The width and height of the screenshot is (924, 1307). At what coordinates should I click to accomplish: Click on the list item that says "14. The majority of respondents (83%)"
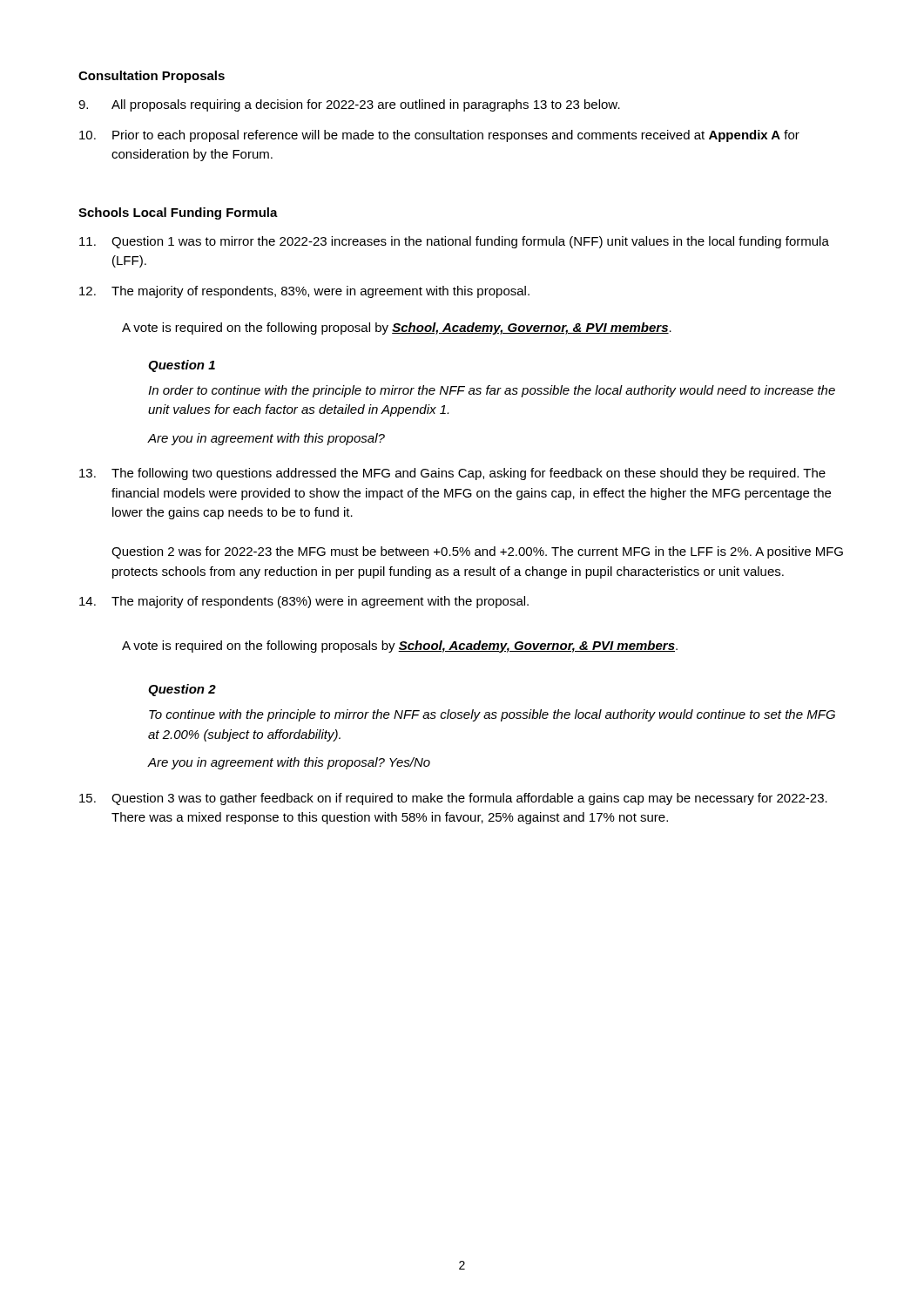[462, 601]
